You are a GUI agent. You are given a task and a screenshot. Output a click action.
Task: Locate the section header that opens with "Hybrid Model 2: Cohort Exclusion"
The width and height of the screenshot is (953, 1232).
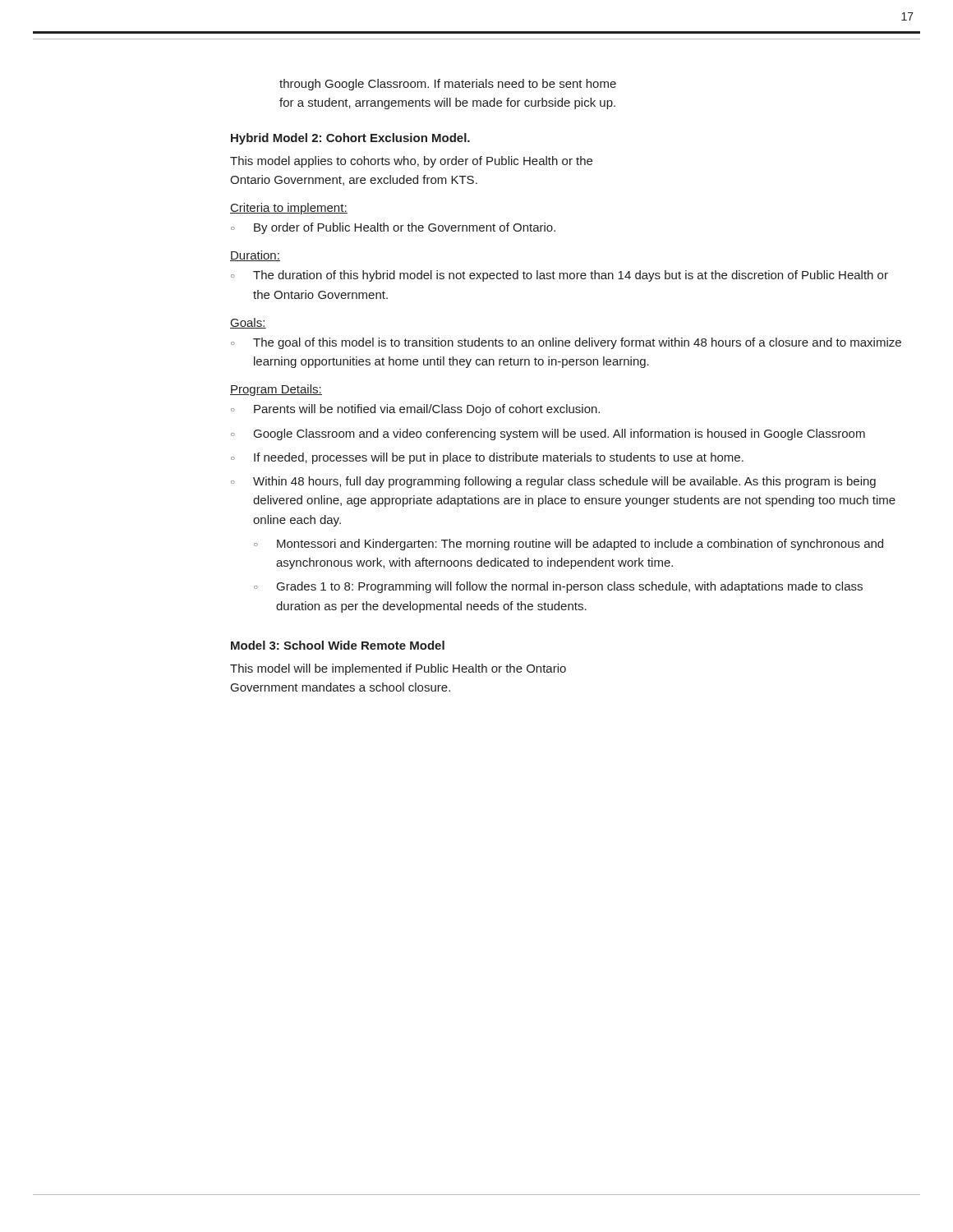(350, 137)
